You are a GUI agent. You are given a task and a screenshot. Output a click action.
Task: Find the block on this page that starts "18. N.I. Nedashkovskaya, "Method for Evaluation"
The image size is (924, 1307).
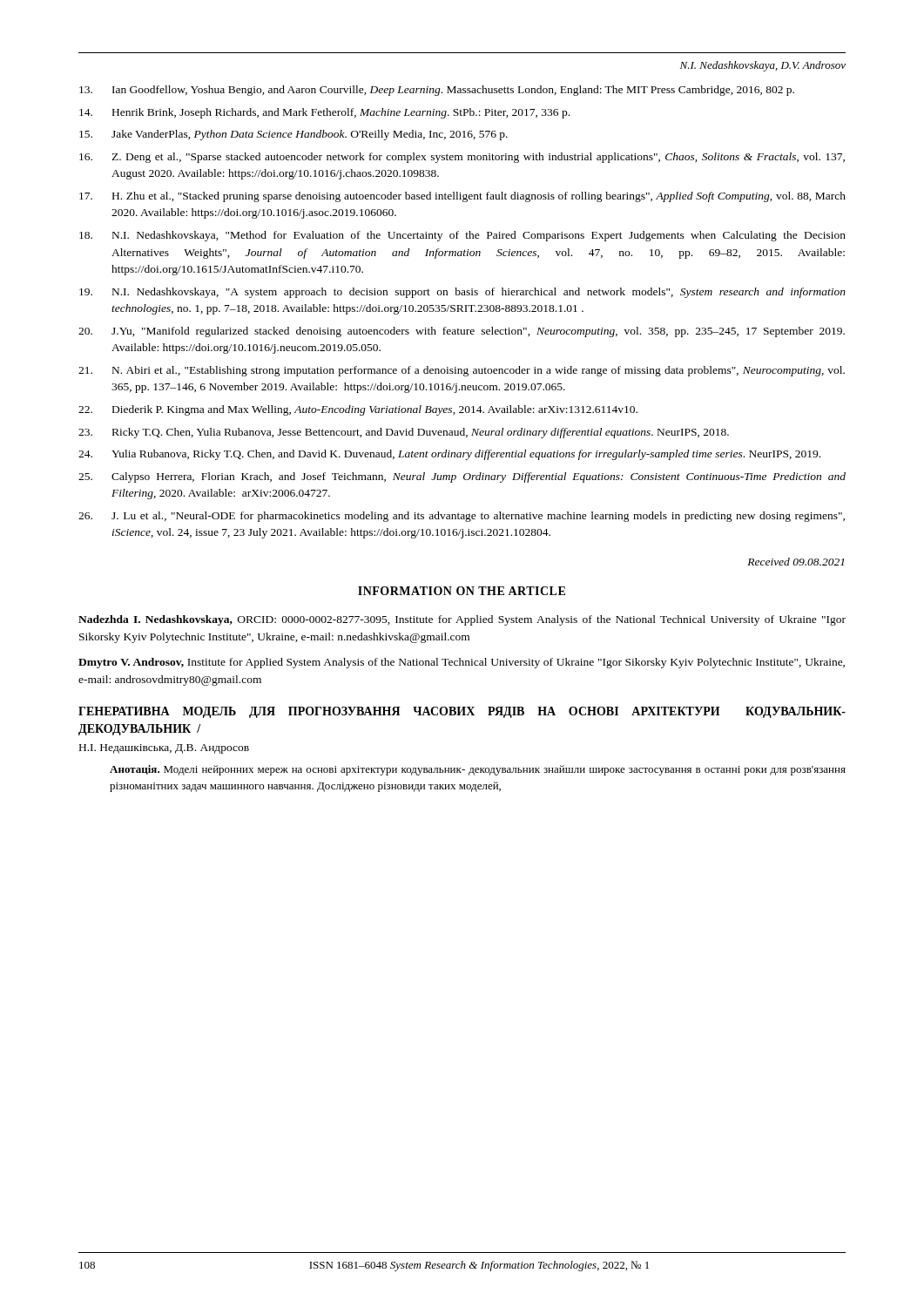[462, 252]
